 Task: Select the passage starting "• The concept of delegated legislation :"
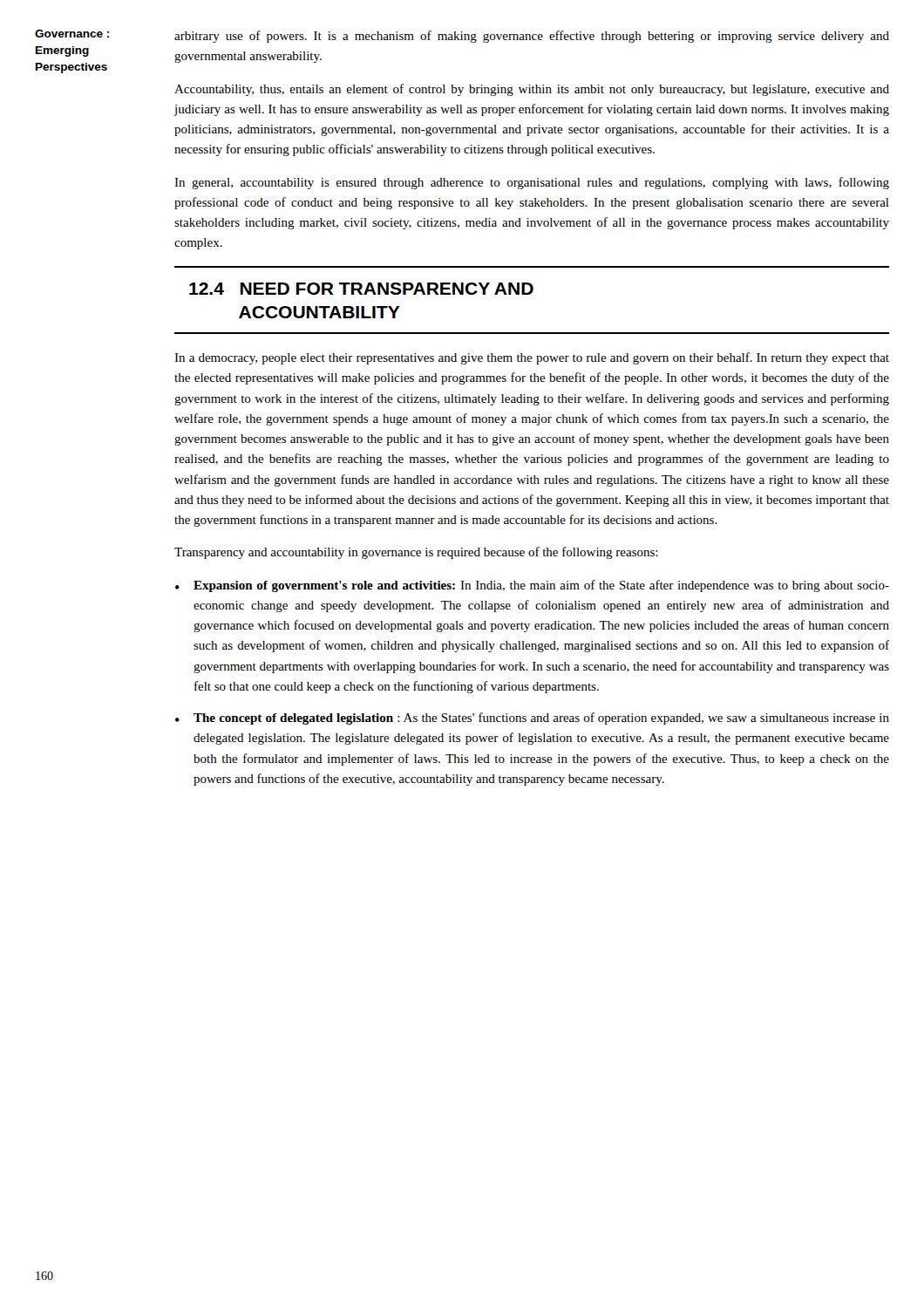coord(532,749)
